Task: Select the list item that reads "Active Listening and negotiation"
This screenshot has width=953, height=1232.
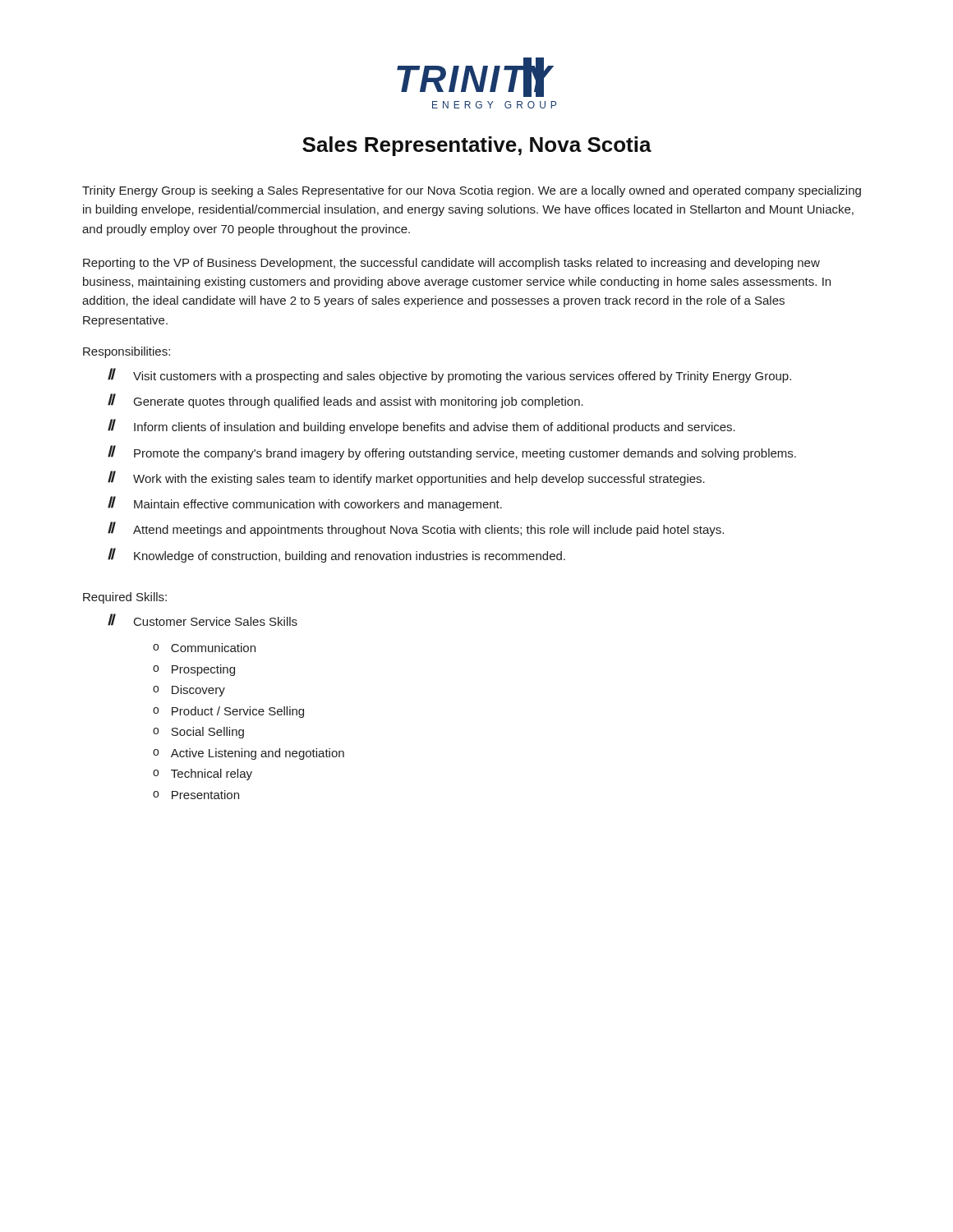Action: [x=258, y=753]
